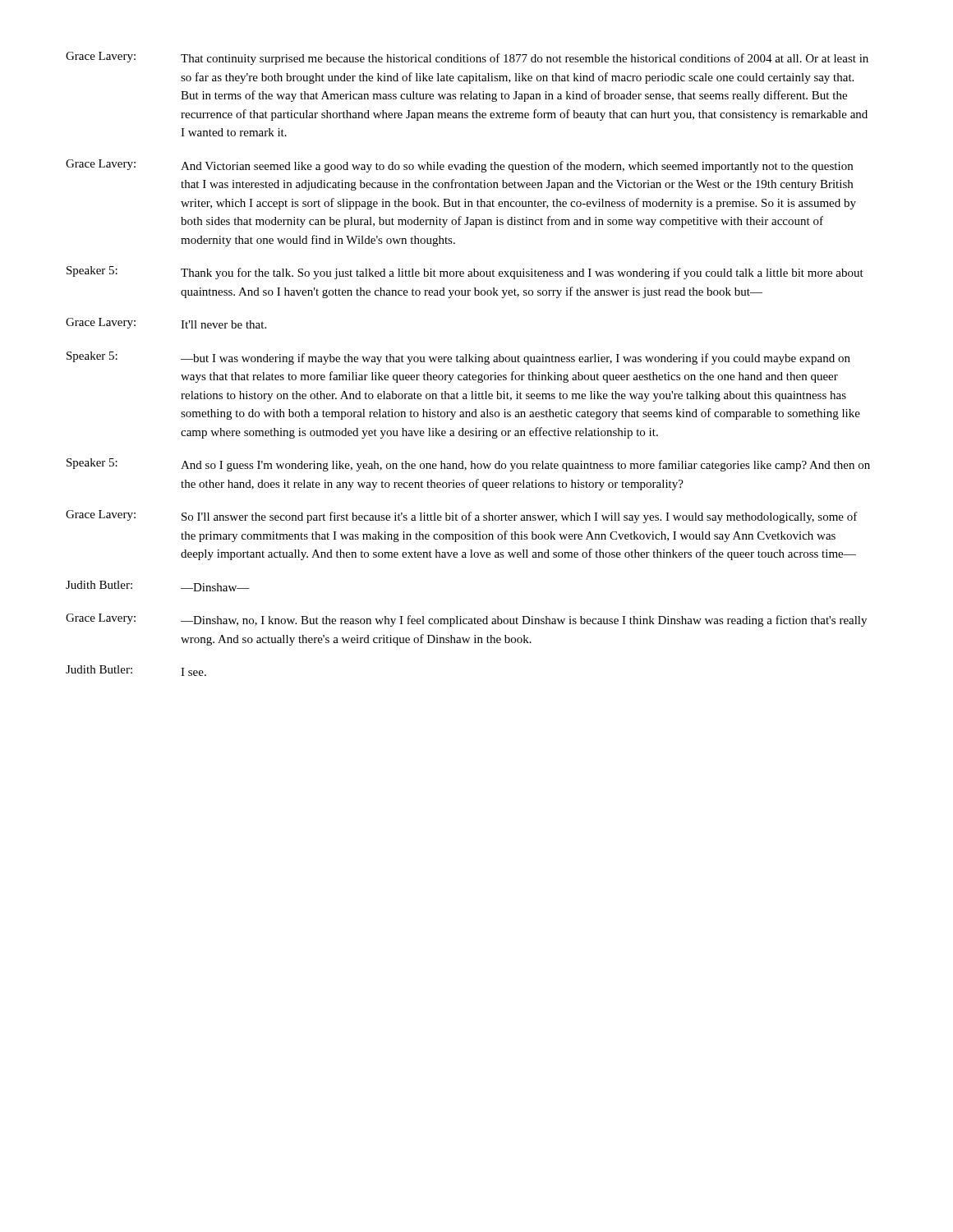Select the list item containing "Grace Lavery: —Dinshaw, no, I know. But"
This screenshot has width=953, height=1232.
468,630
